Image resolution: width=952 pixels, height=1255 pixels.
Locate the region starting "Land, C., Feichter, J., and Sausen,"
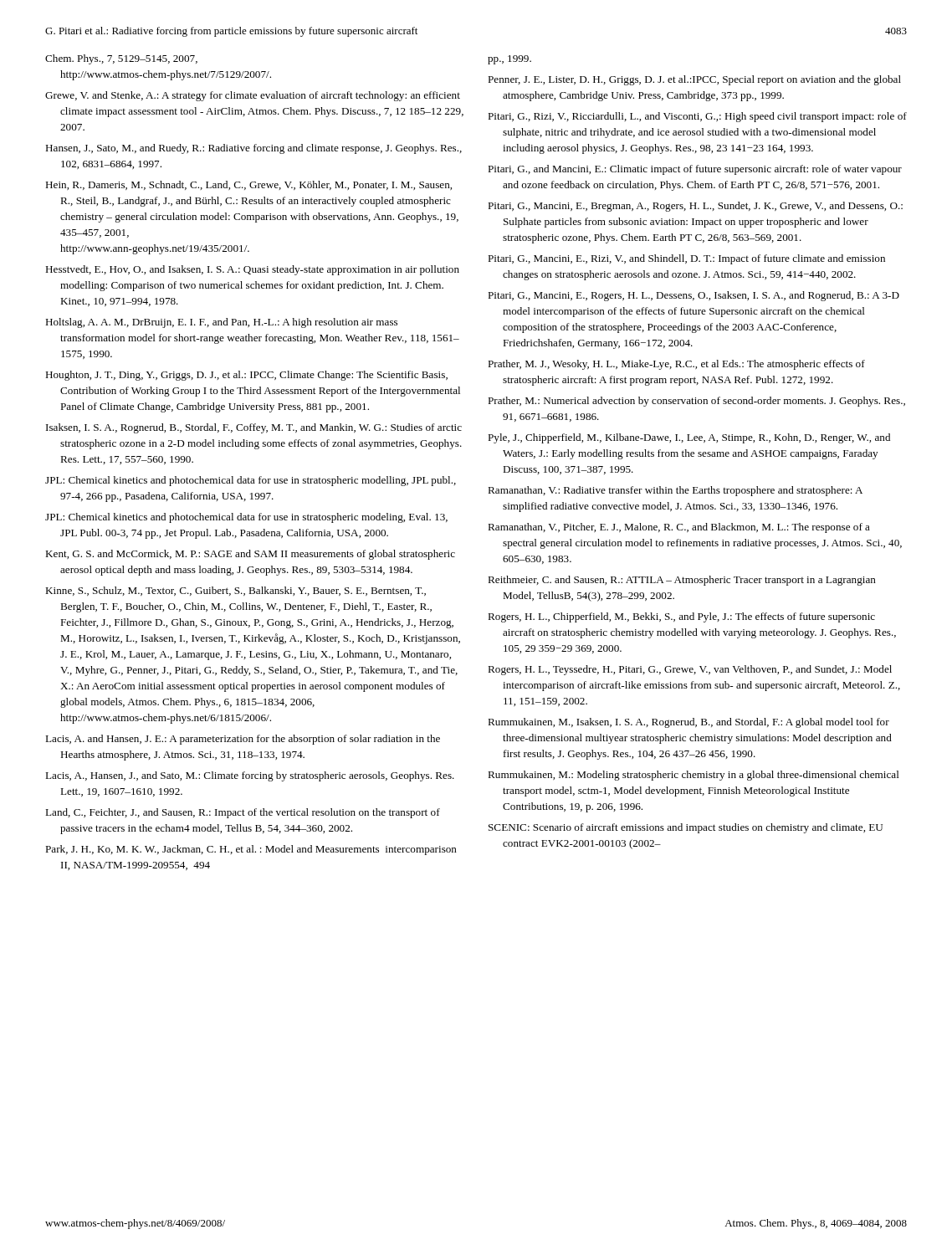point(242,820)
